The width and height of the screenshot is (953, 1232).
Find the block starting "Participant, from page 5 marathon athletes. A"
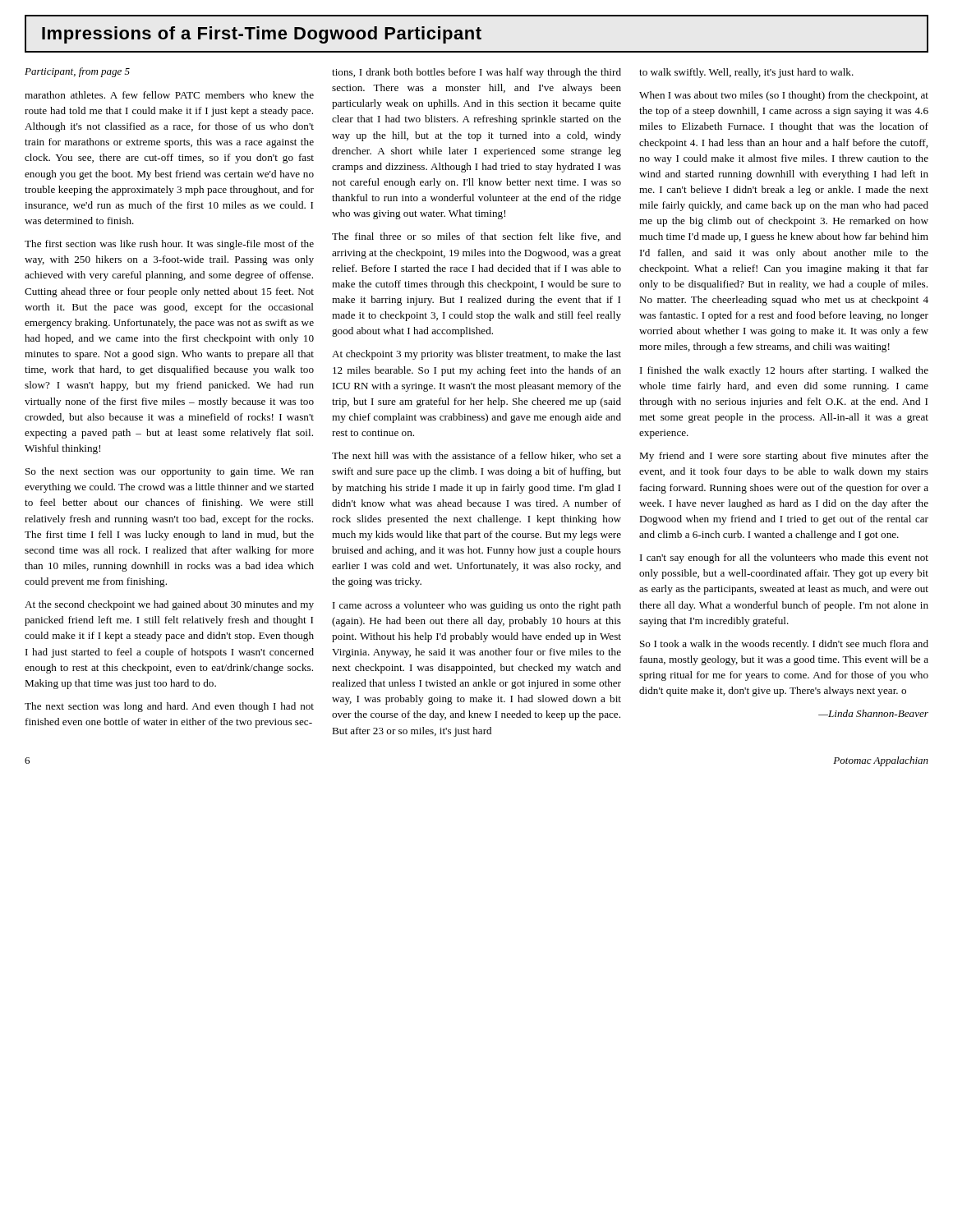(x=169, y=397)
